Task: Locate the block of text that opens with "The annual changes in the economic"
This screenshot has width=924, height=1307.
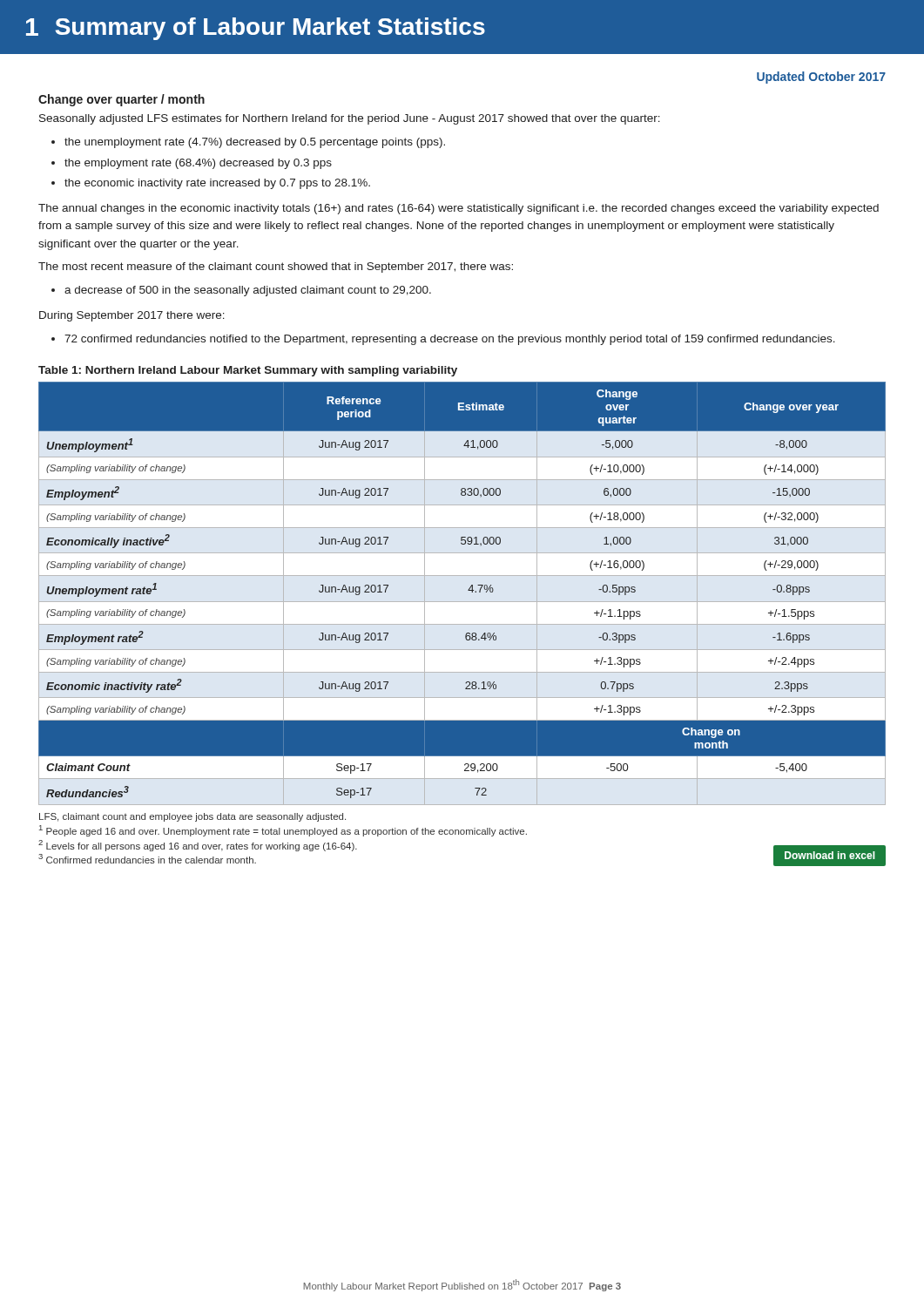Action: pyautogui.click(x=459, y=225)
